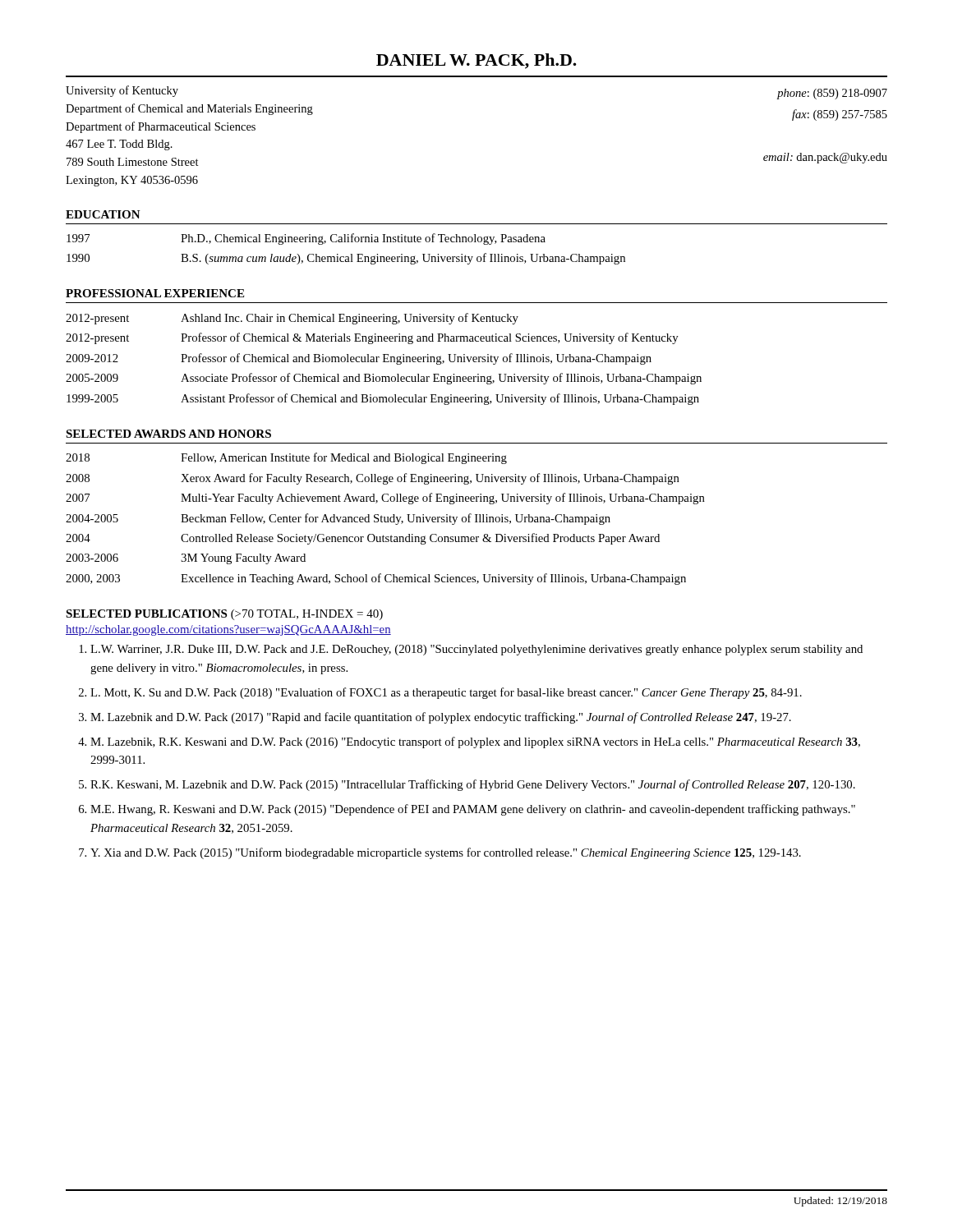Locate the text starting "M.E. Hwang, R. Keswani and D.W. Pack (2015)"

click(473, 819)
